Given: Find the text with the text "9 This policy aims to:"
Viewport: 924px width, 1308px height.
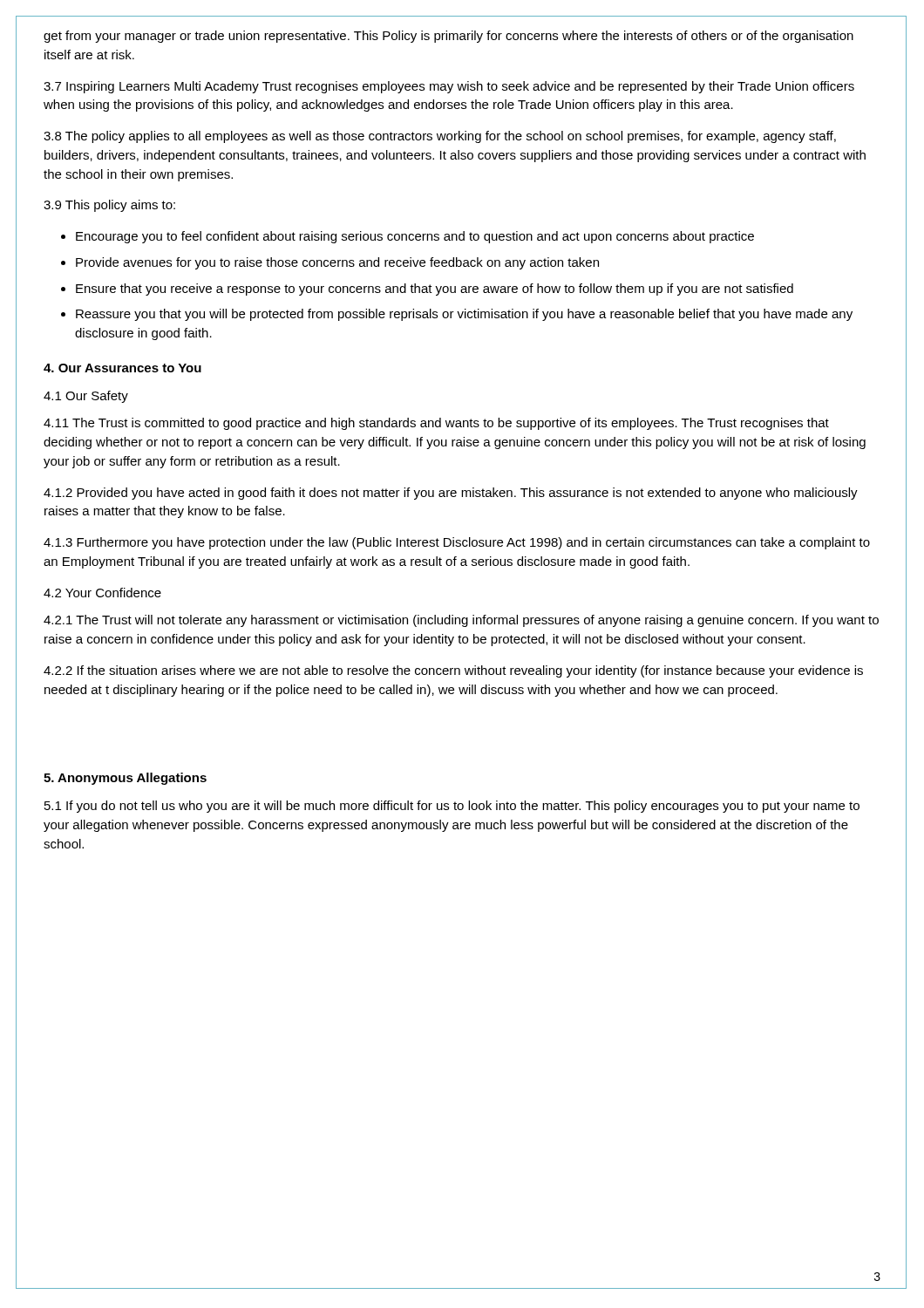Looking at the screenshot, I should click(x=110, y=205).
